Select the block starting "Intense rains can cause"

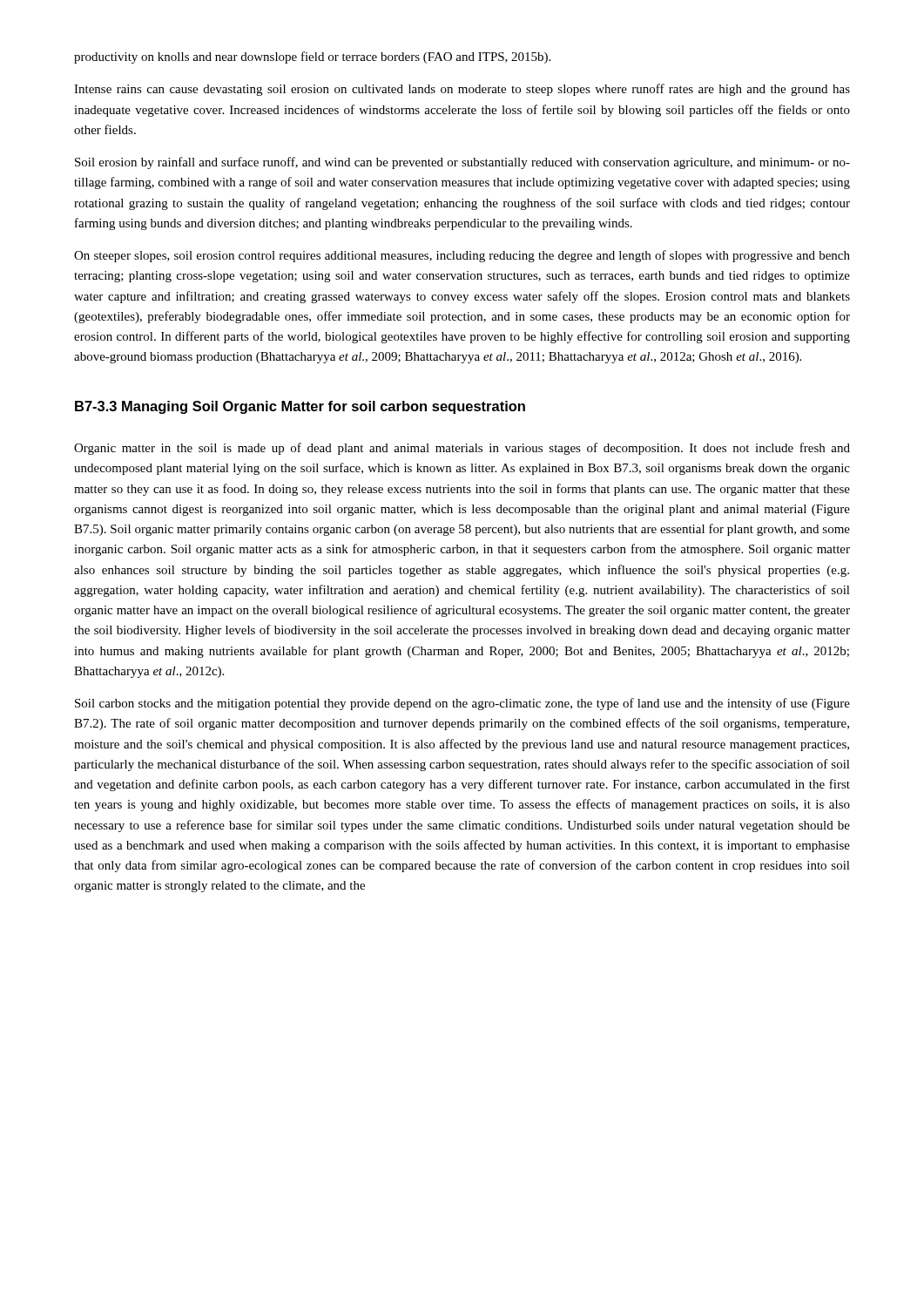coord(462,110)
